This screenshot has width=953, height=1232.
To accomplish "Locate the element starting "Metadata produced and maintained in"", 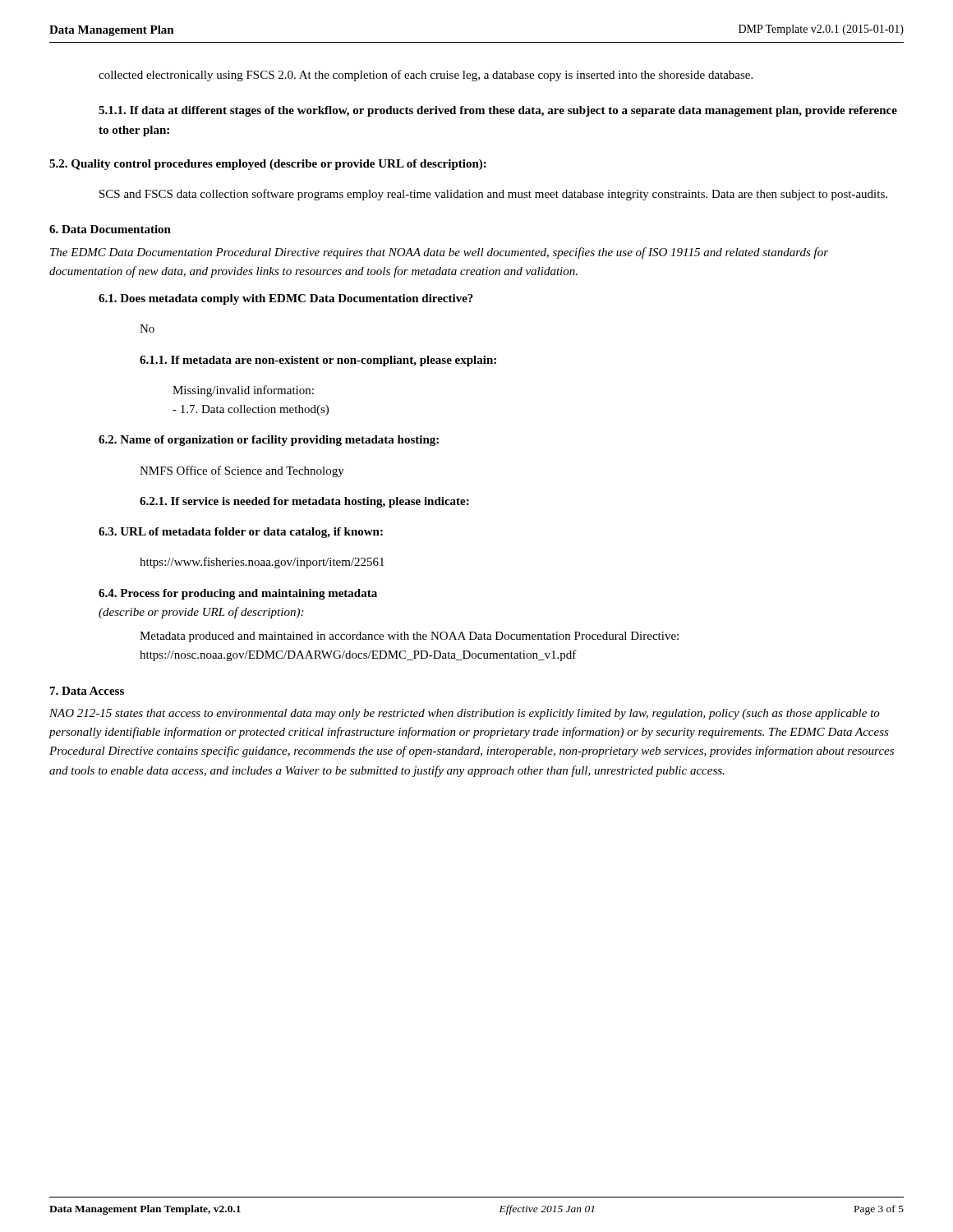I will (x=522, y=646).
